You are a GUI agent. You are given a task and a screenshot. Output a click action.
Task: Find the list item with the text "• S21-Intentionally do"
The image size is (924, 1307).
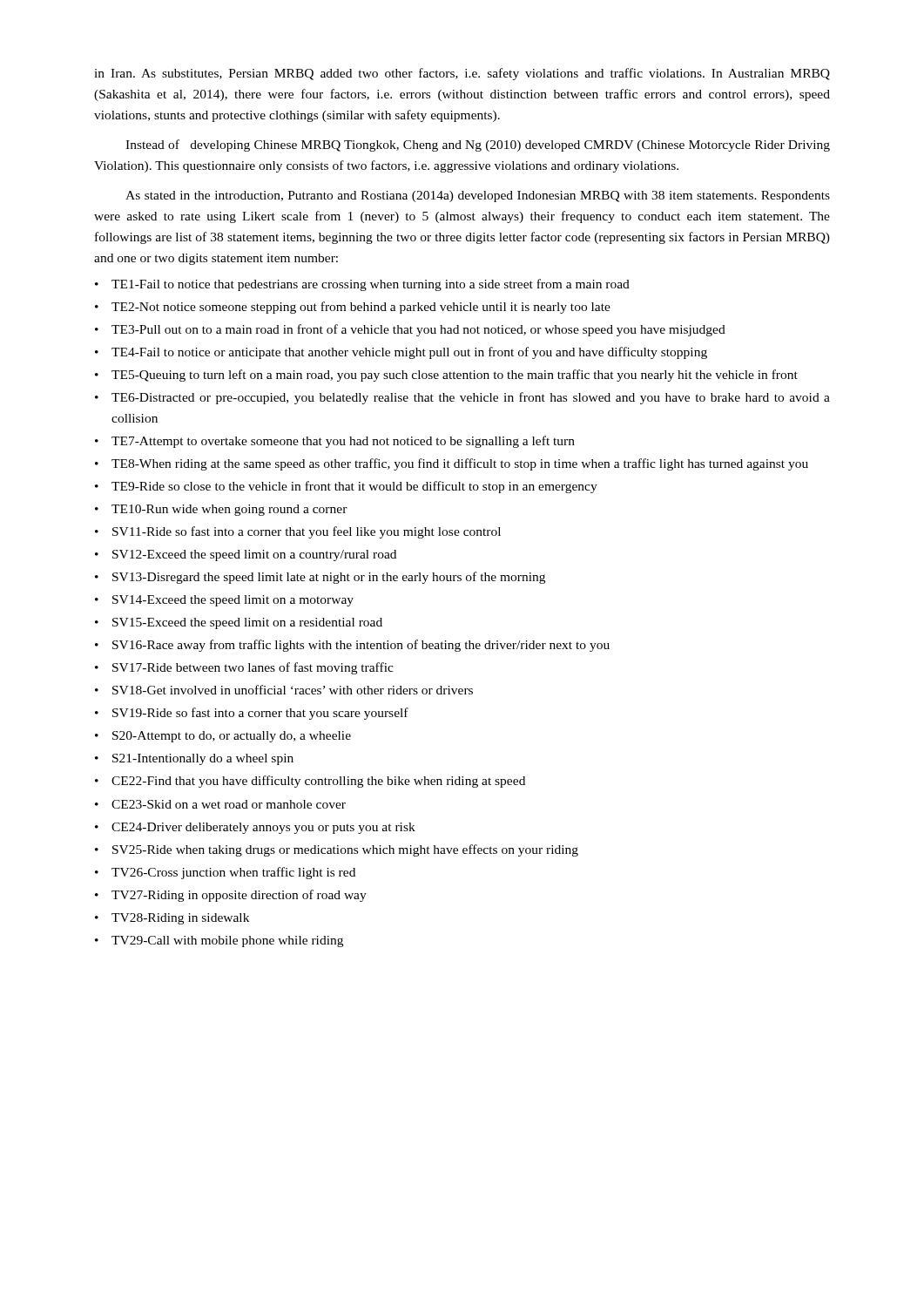coord(194,759)
